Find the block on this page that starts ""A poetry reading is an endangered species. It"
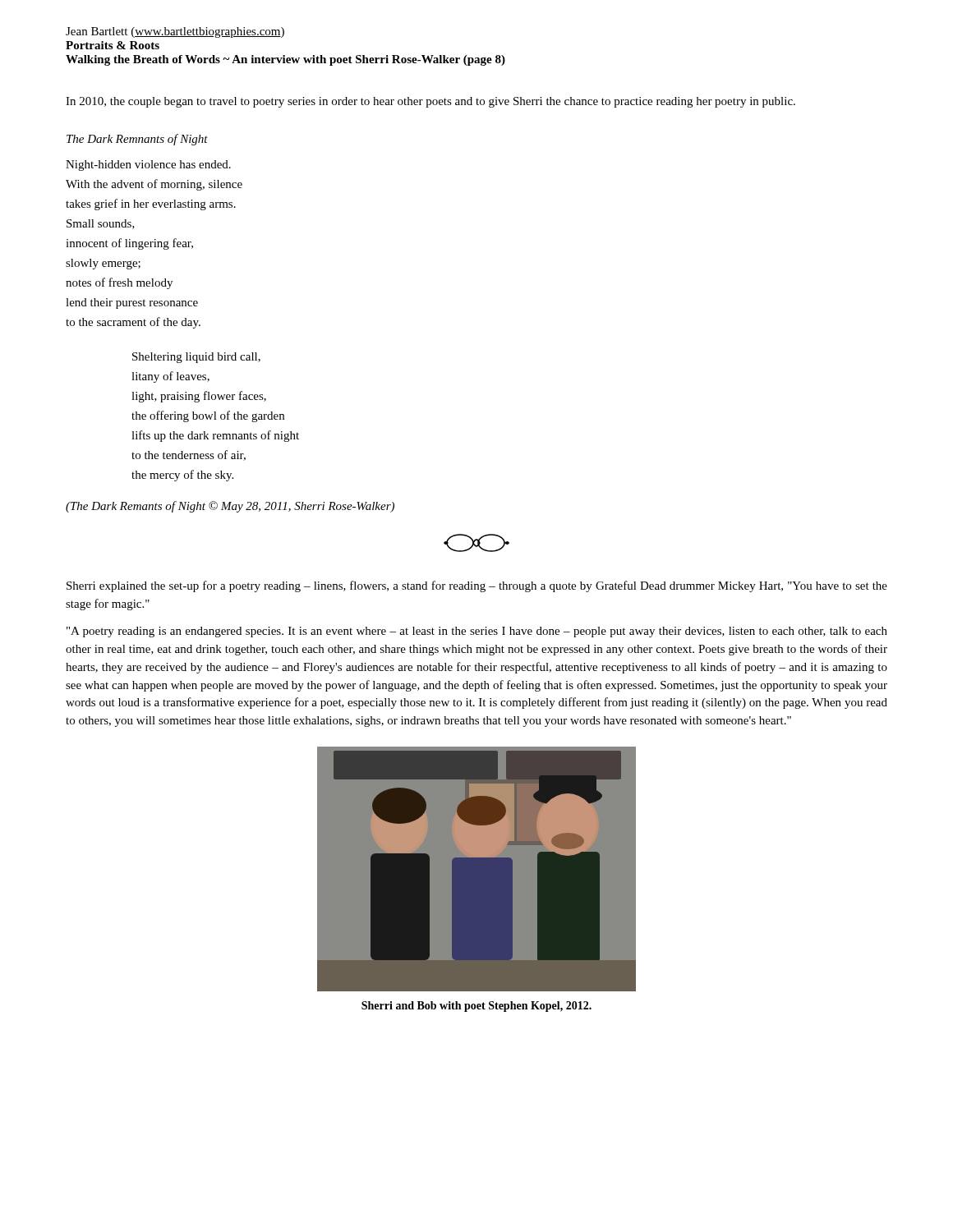The height and width of the screenshot is (1232, 953). click(476, 676)
